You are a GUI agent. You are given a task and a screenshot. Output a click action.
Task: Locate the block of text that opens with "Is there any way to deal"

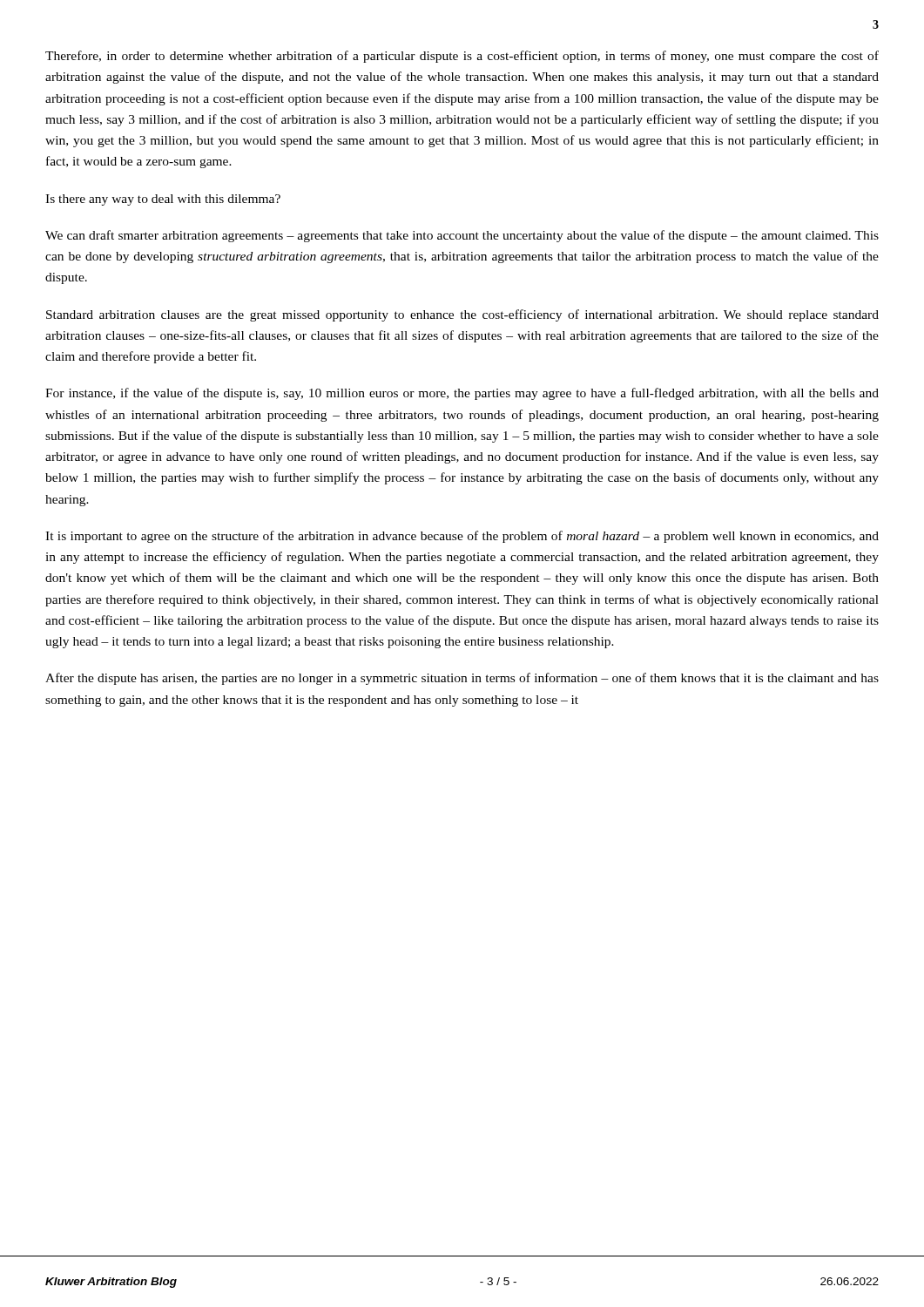pos(163,198)
